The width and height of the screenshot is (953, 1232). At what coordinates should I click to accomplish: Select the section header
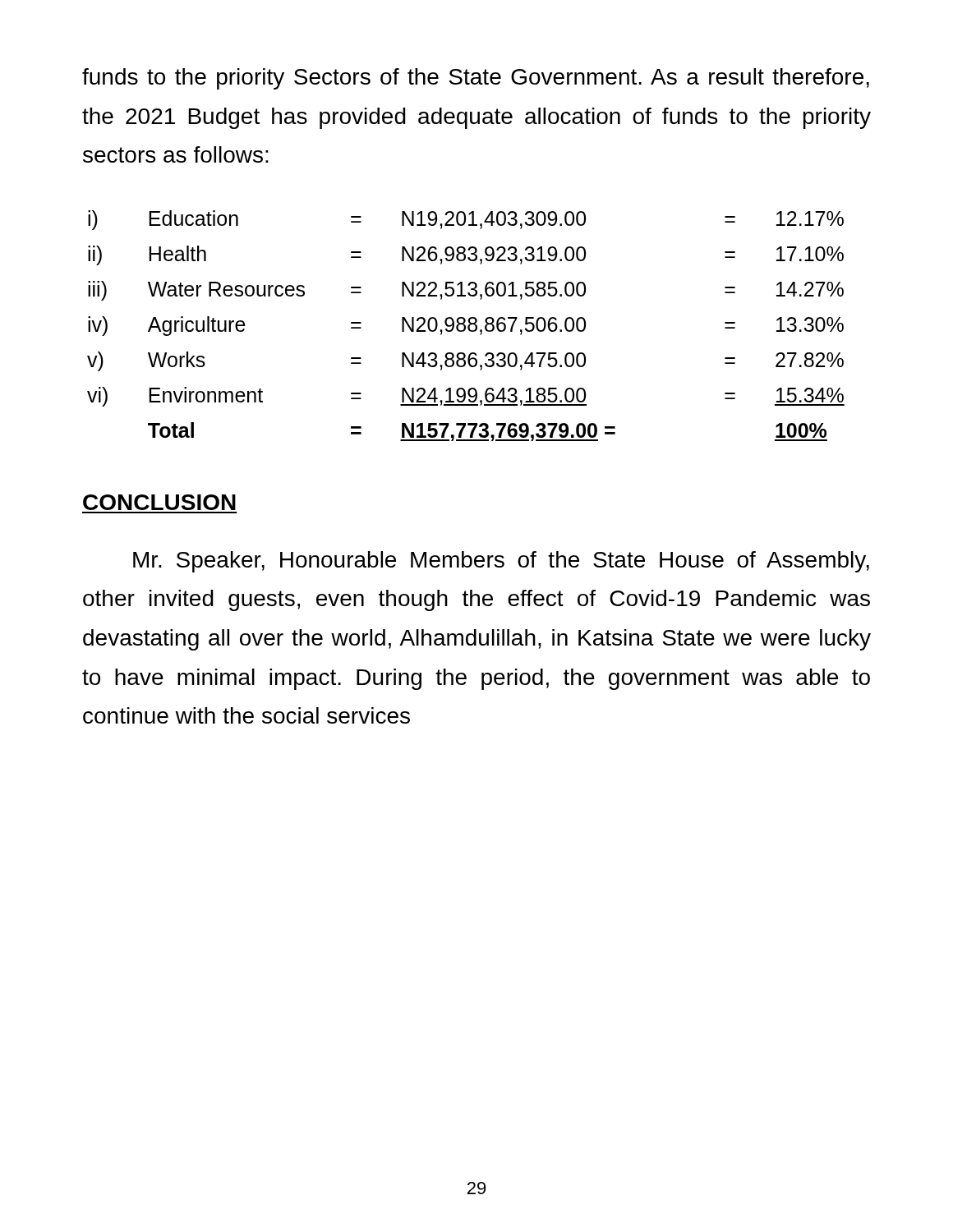(x=159, y=502)
